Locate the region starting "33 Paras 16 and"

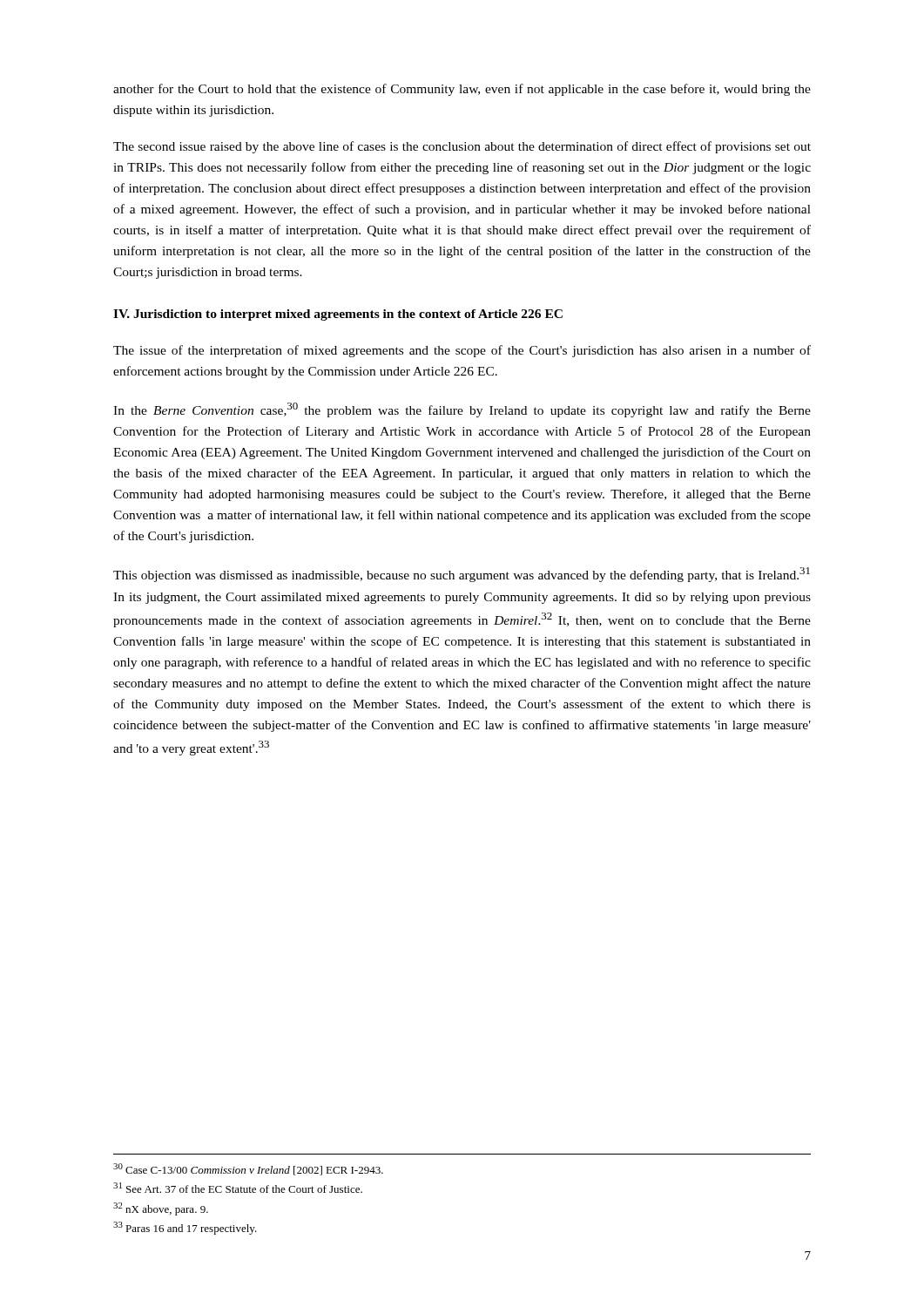(x=185, y=1227)
